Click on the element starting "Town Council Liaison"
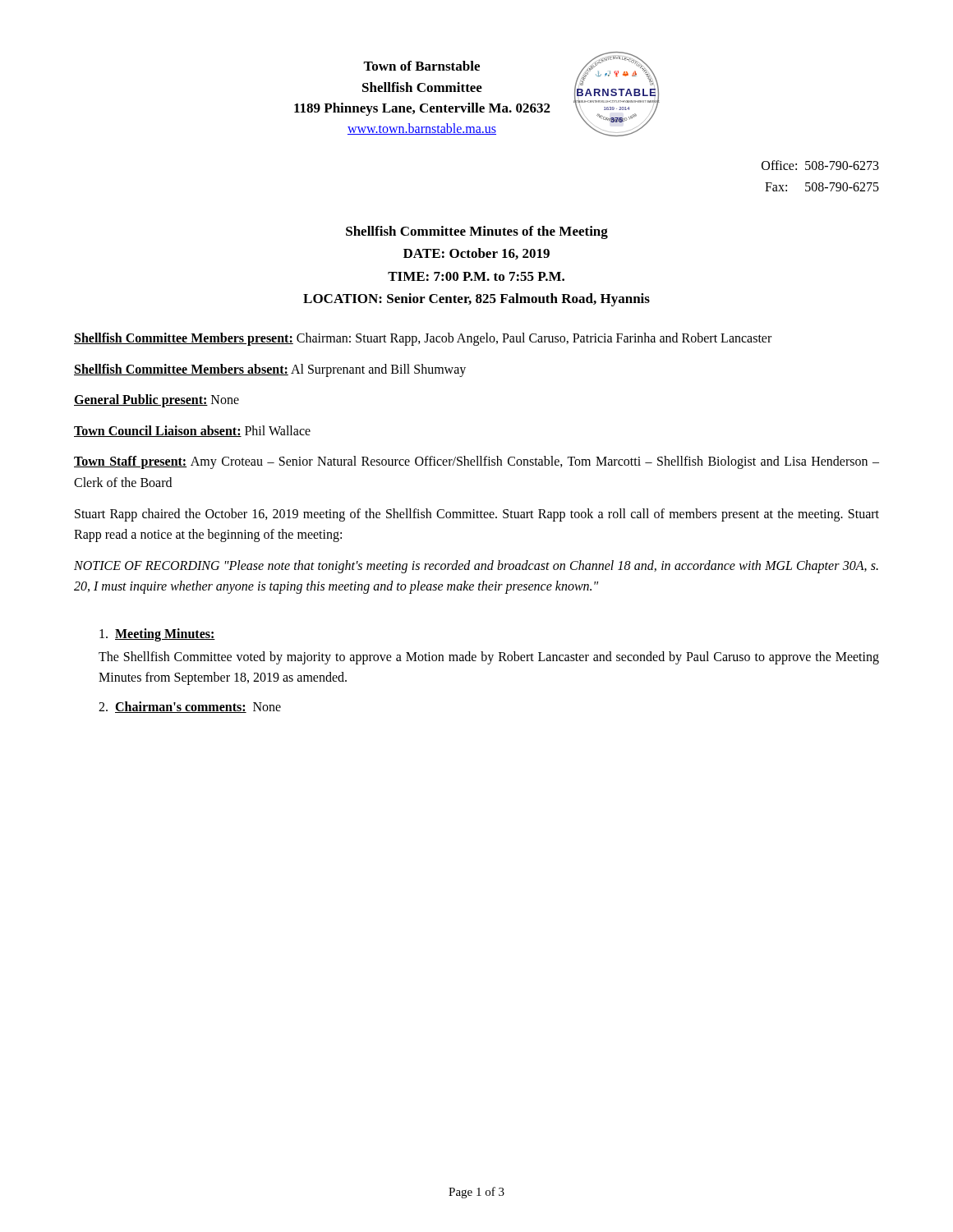 point(192,431)
